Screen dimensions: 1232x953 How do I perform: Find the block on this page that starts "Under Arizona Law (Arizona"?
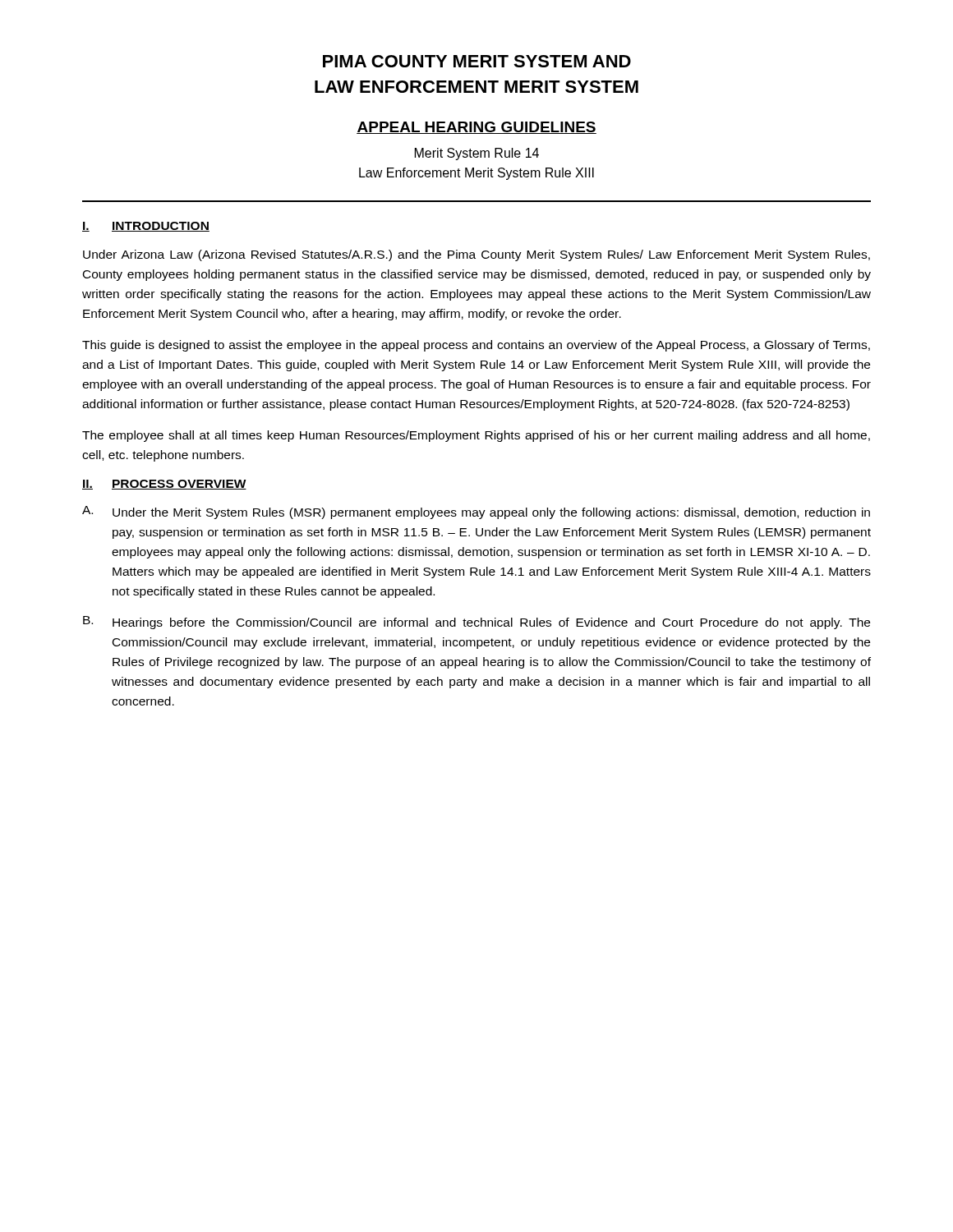point(476,283)
